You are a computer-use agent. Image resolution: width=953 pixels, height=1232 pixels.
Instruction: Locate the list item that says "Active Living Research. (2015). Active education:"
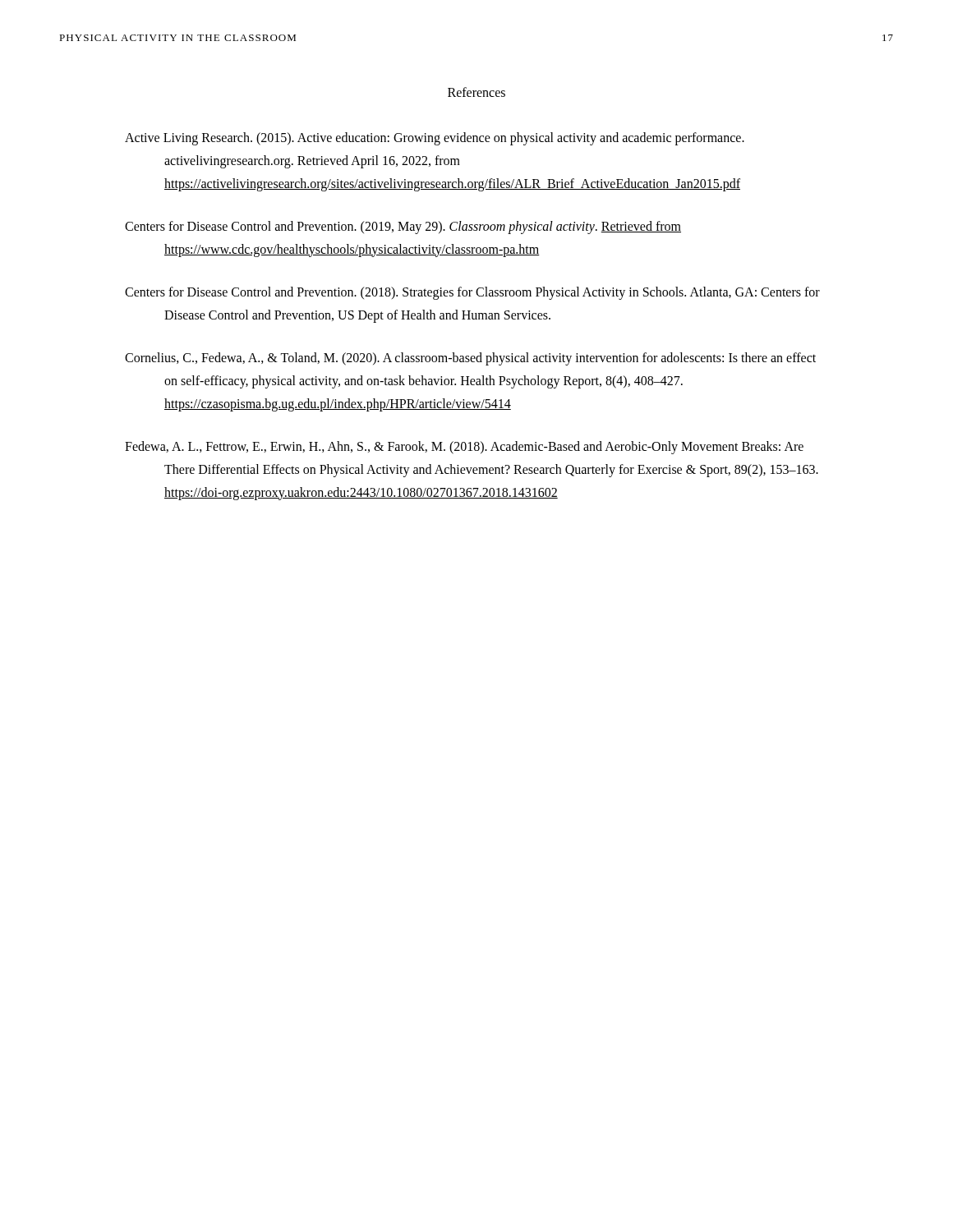[x=435, y=160]
